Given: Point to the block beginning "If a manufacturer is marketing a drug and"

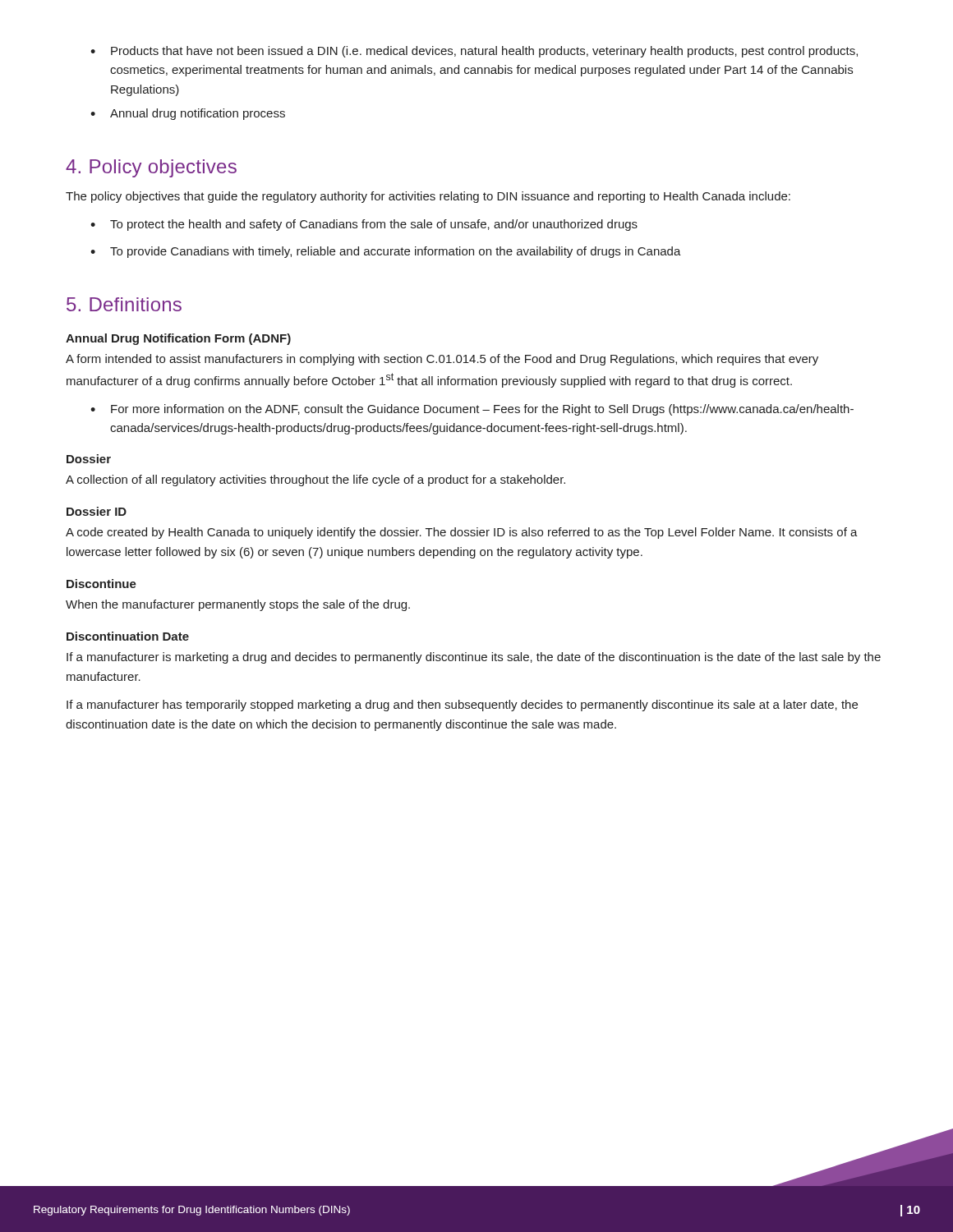Looking at the screenshot, I should click(473, 667).
